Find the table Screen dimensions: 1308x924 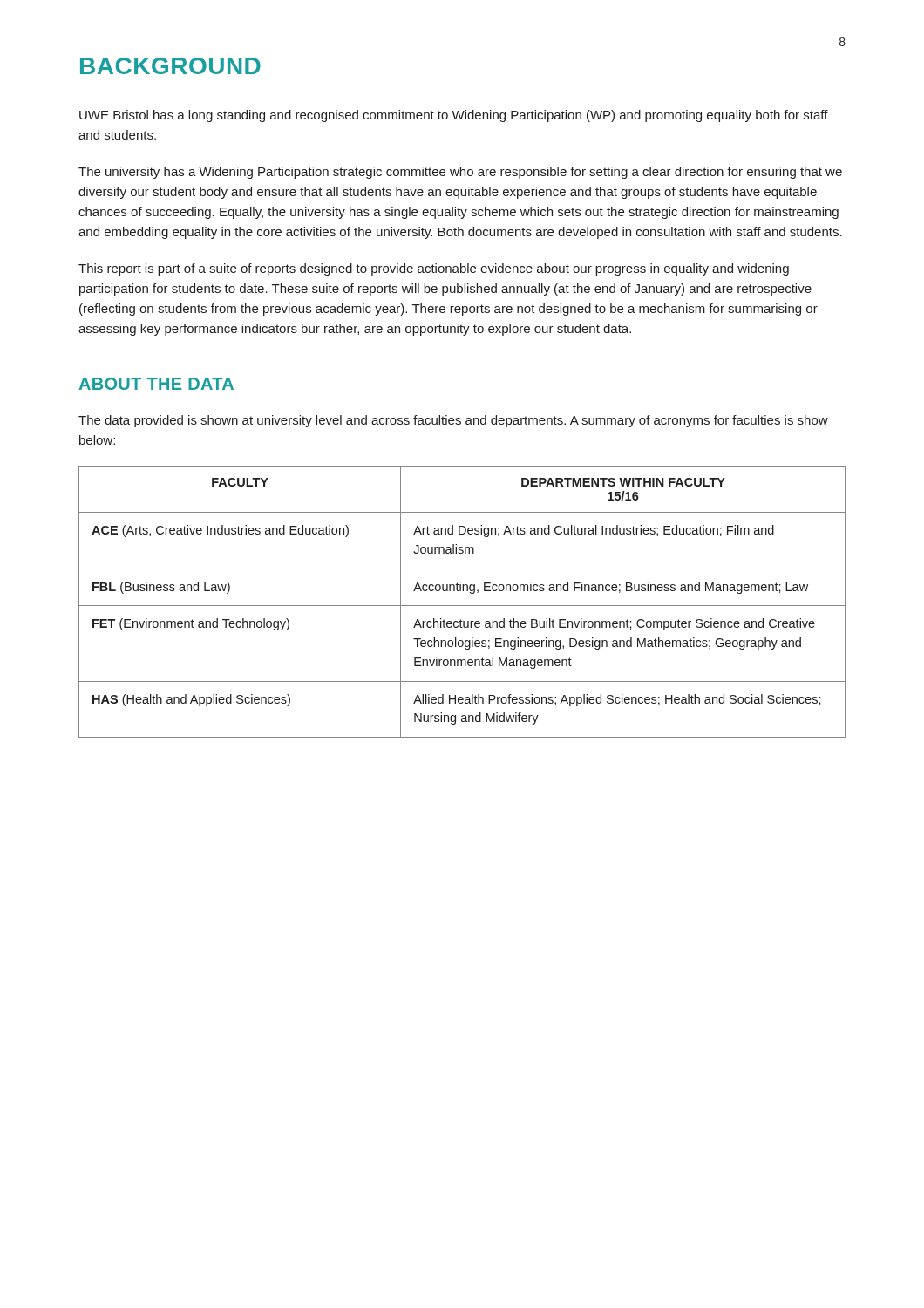462,602
